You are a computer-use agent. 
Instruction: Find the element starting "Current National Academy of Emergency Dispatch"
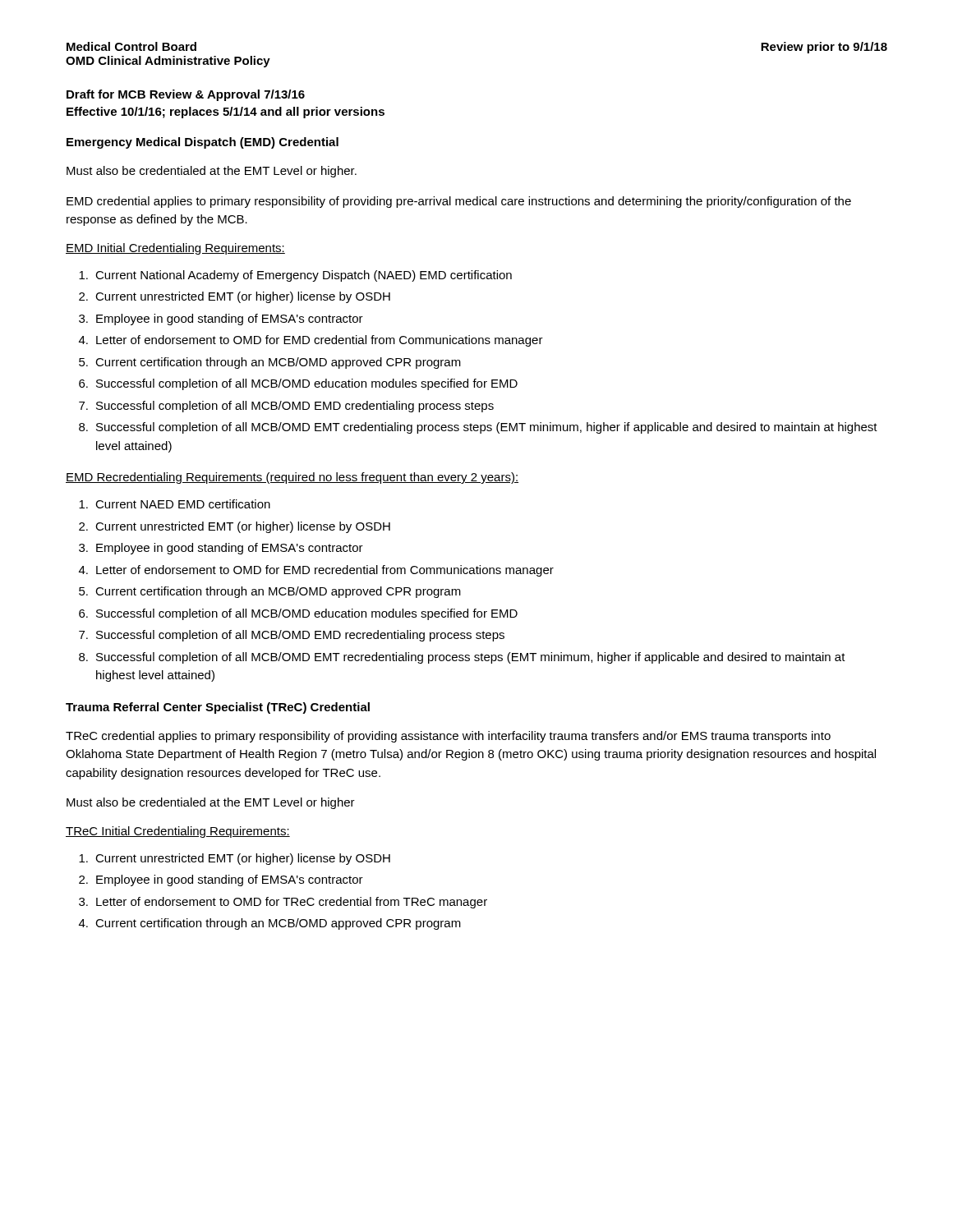pyautogui.click(x=476, y=275)
